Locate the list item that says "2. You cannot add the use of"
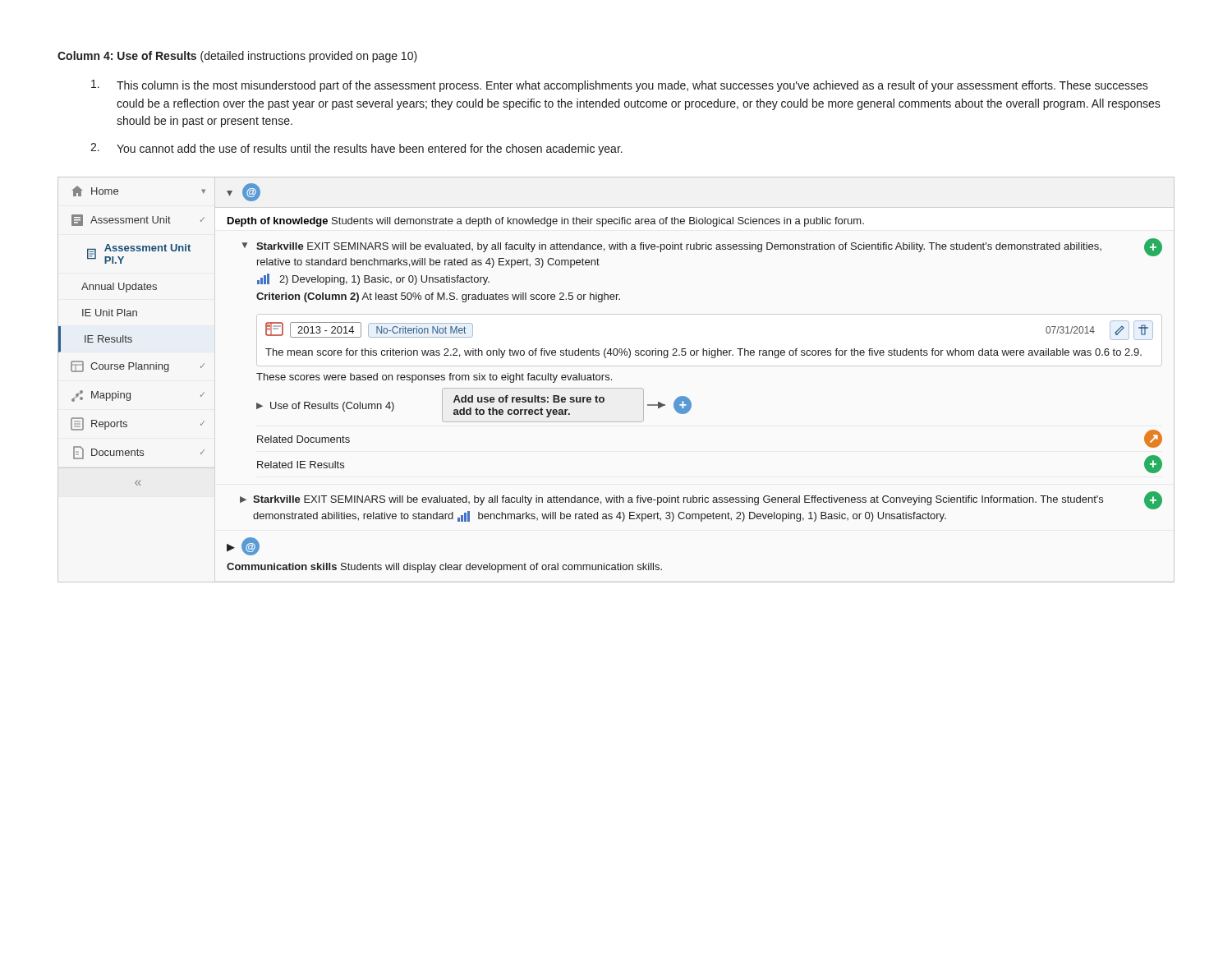The height and width of the screenshot is (953, 1232). [357, 149]
